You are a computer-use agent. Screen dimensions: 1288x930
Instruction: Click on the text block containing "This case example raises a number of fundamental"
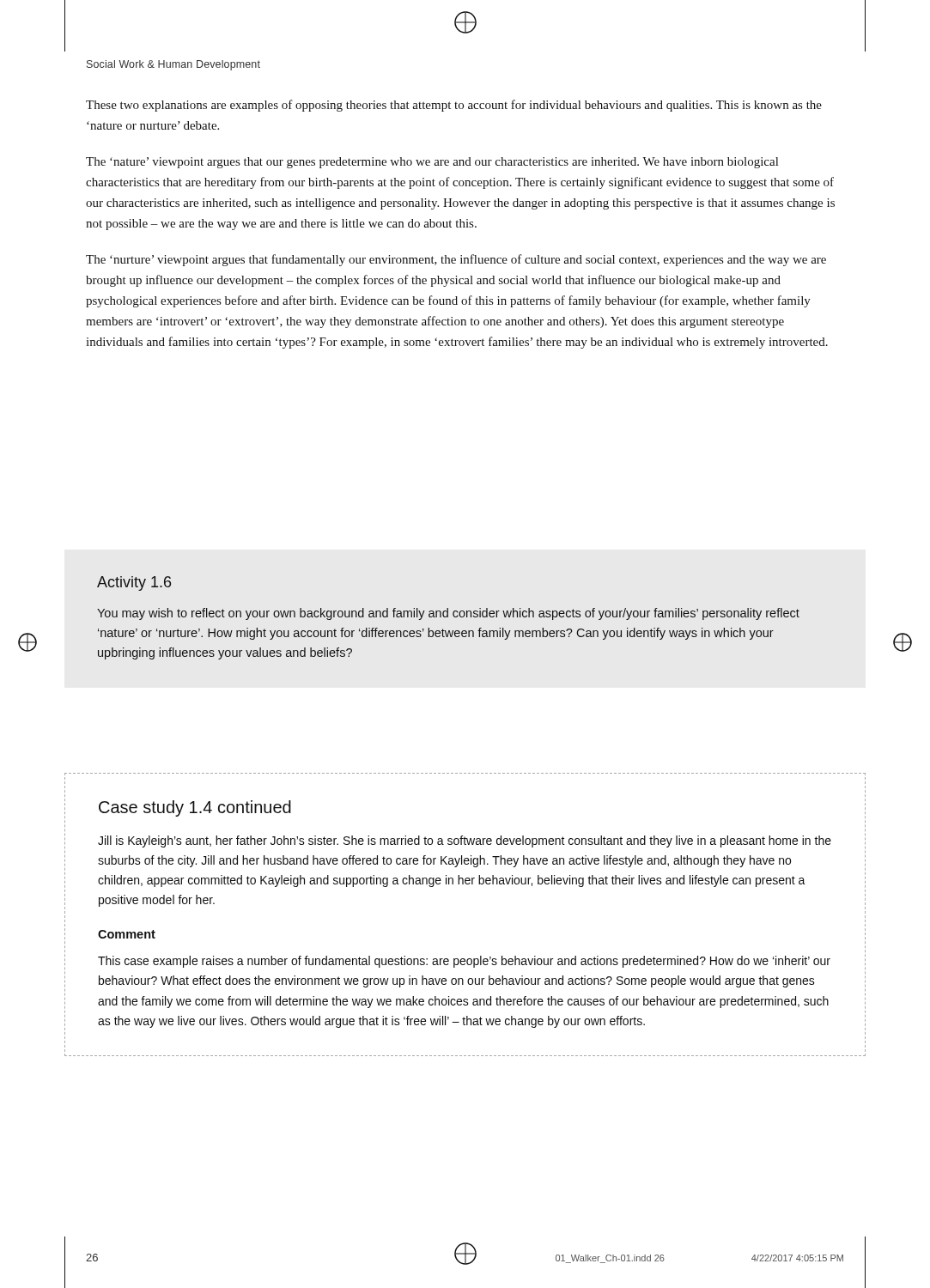click(x=464, y=991)
